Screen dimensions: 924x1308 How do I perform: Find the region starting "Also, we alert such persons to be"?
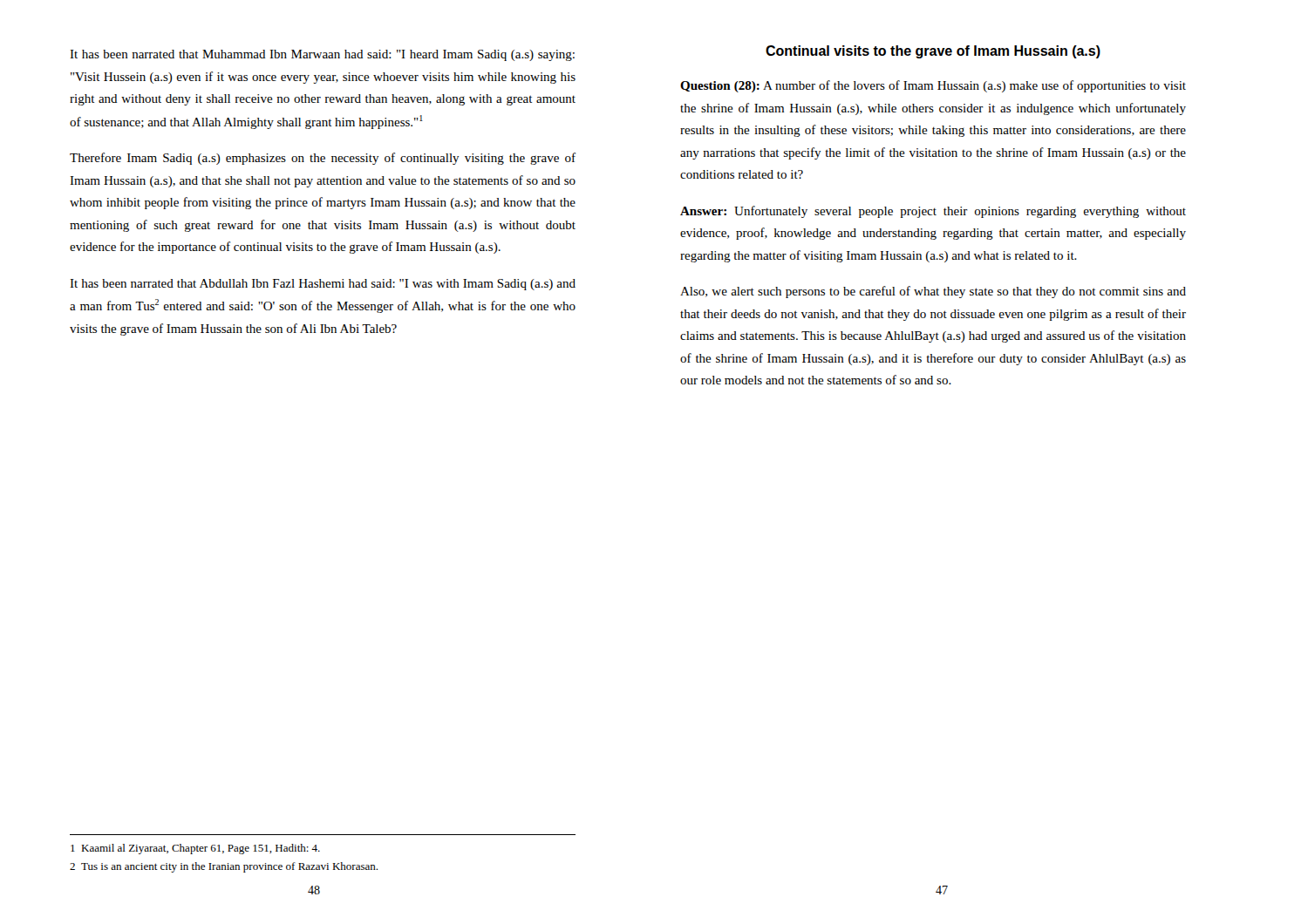coord(933,336)
